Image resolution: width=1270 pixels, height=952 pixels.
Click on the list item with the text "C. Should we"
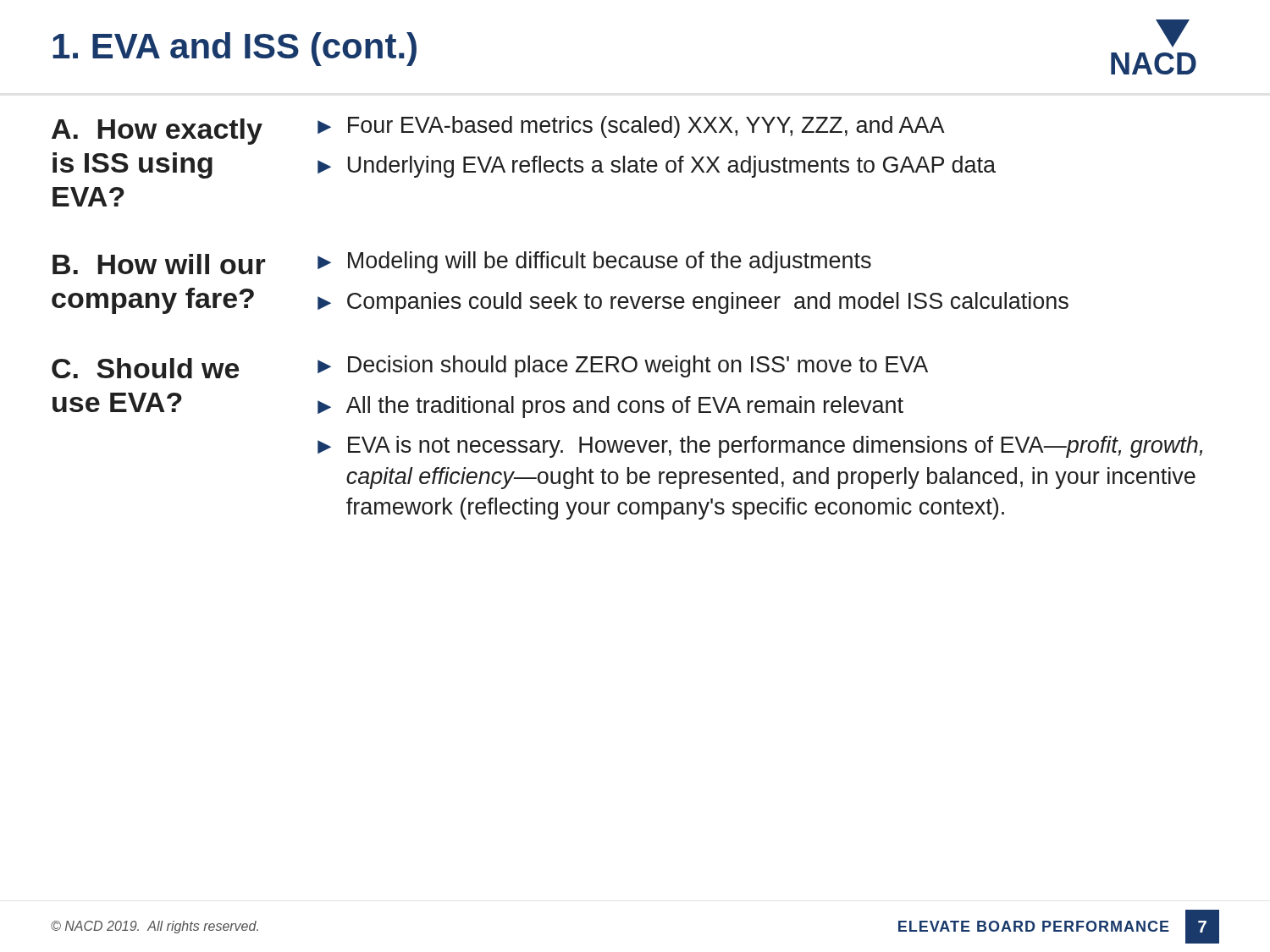coord(145,385)
